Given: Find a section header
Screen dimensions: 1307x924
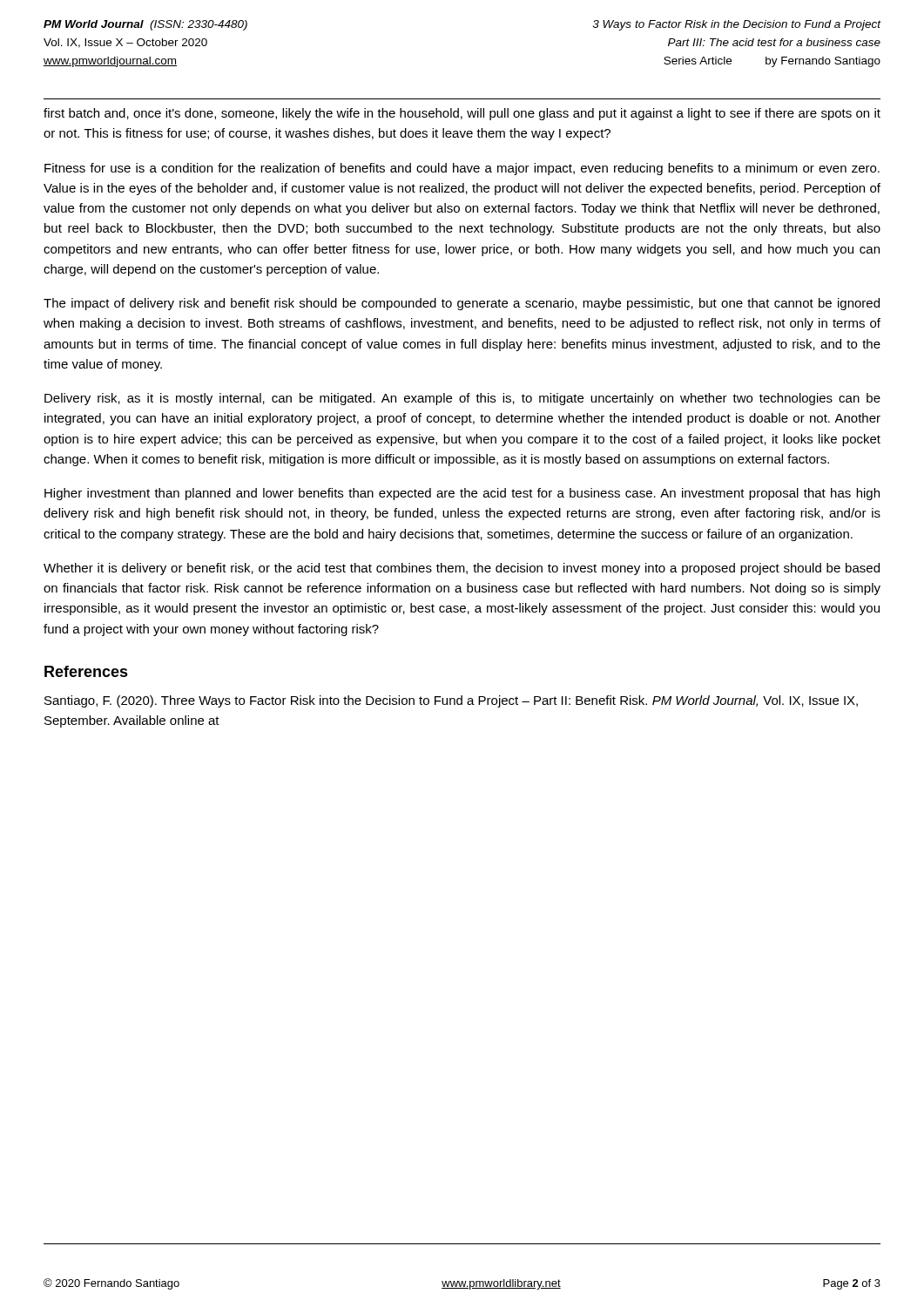Looking at the screenshot, I should tap(86, 672).
